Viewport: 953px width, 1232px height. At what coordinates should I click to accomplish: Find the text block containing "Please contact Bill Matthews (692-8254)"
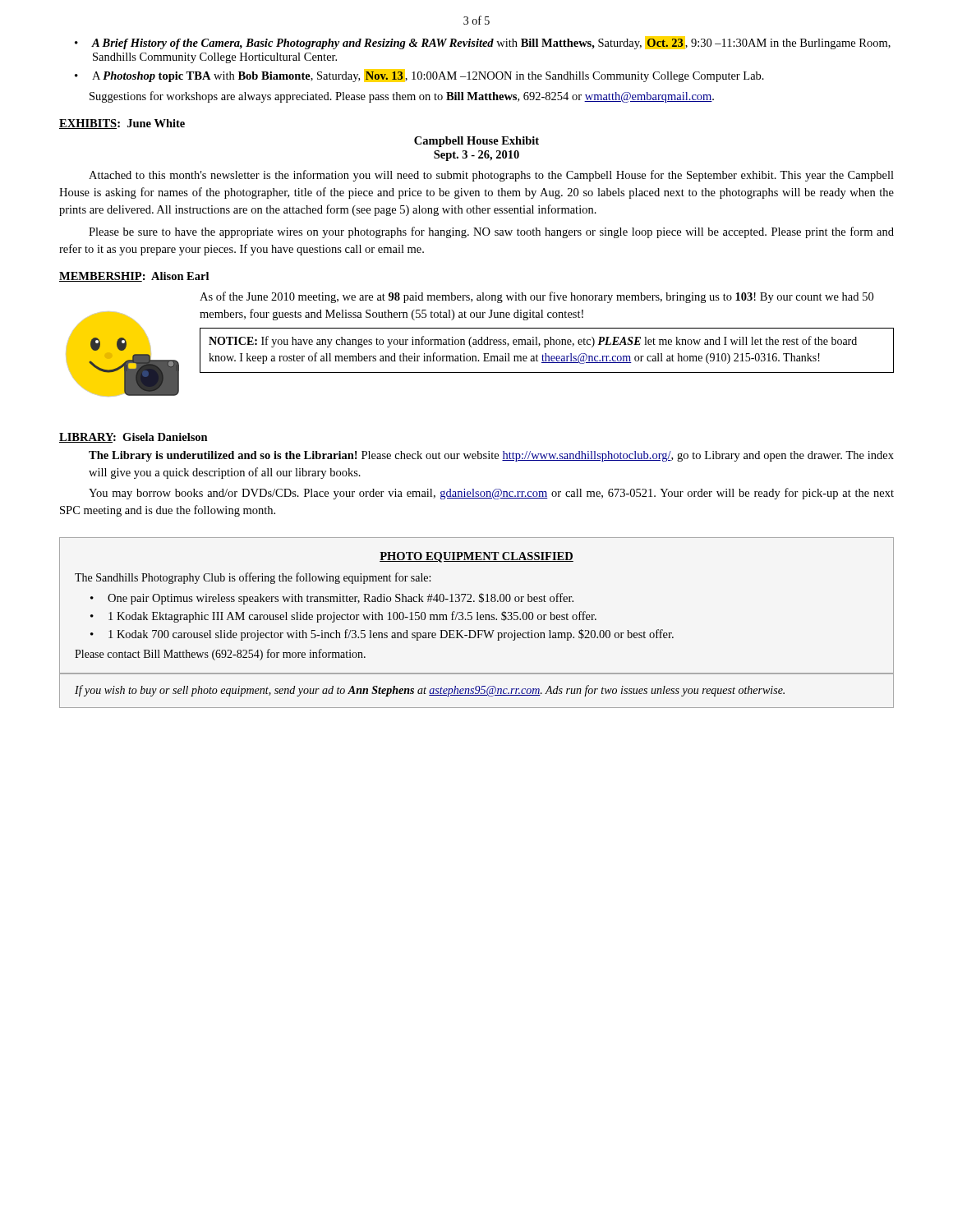coord(220,654)
